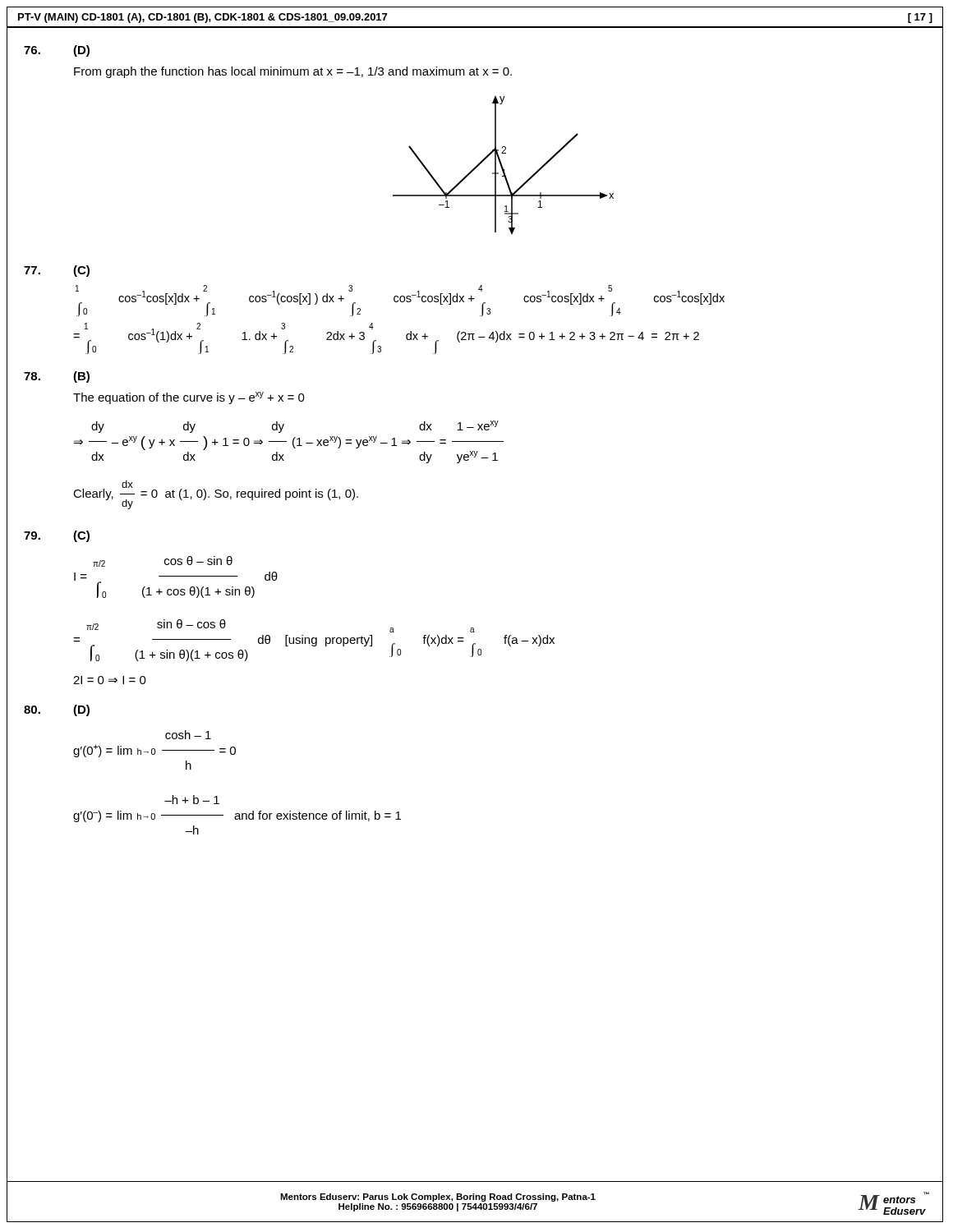
Task: Click on the formula that says "I = π/2 ∫ 0 cos θ –"
Action: click(175, 576)
